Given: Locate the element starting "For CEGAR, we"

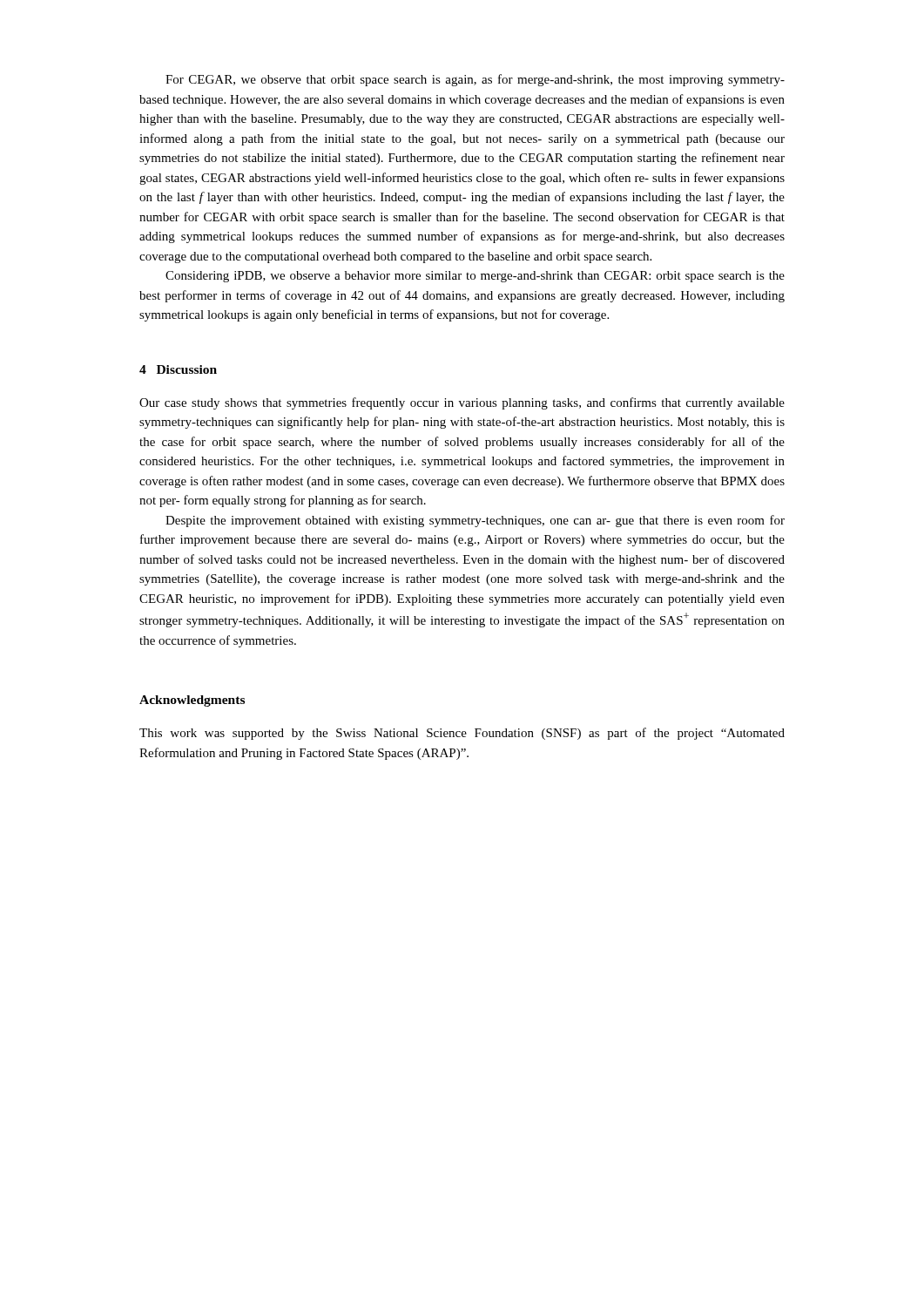Looking at the screenshot, I should coord(462,168).
